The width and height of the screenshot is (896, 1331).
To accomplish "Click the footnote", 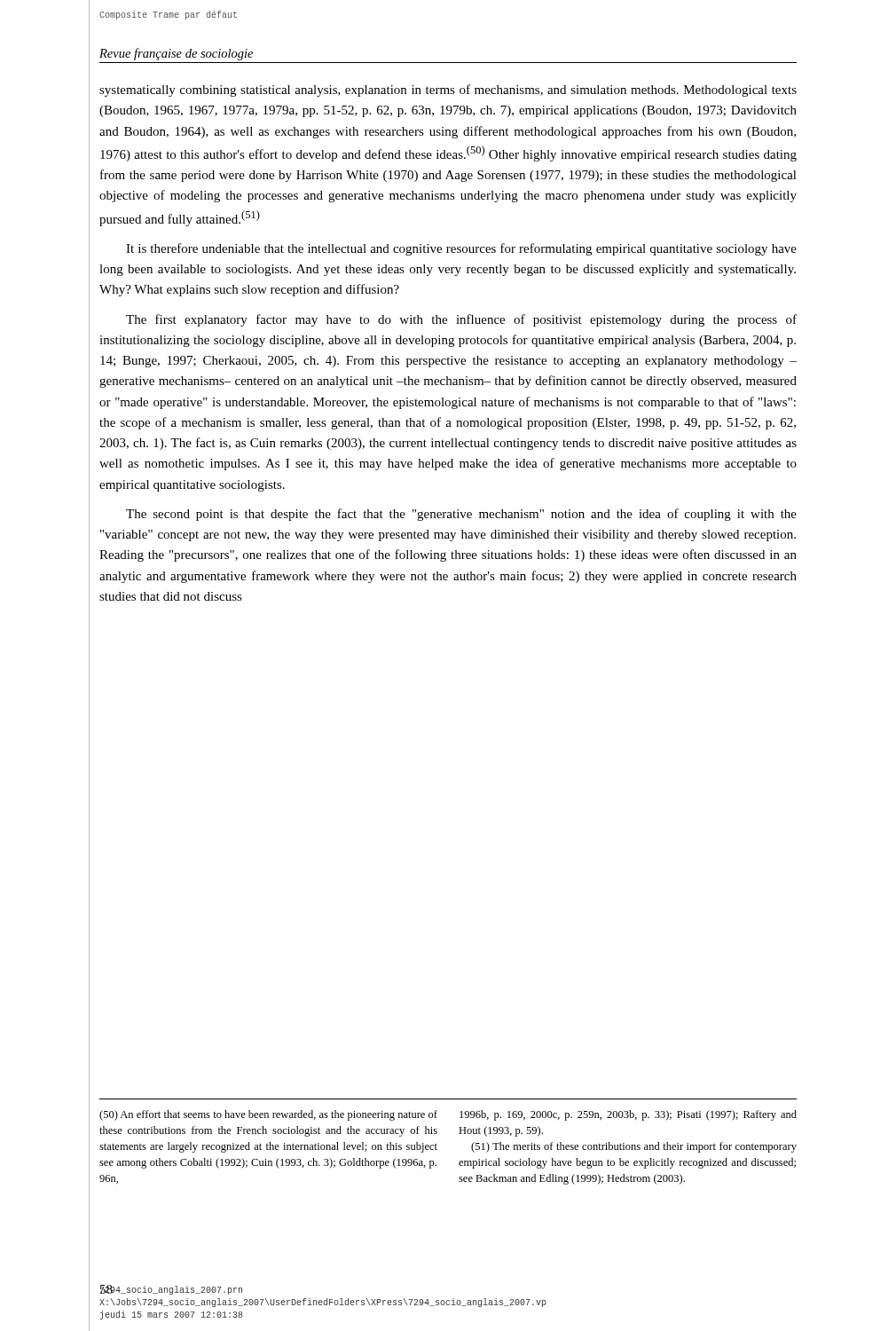I will [448, 1146].
